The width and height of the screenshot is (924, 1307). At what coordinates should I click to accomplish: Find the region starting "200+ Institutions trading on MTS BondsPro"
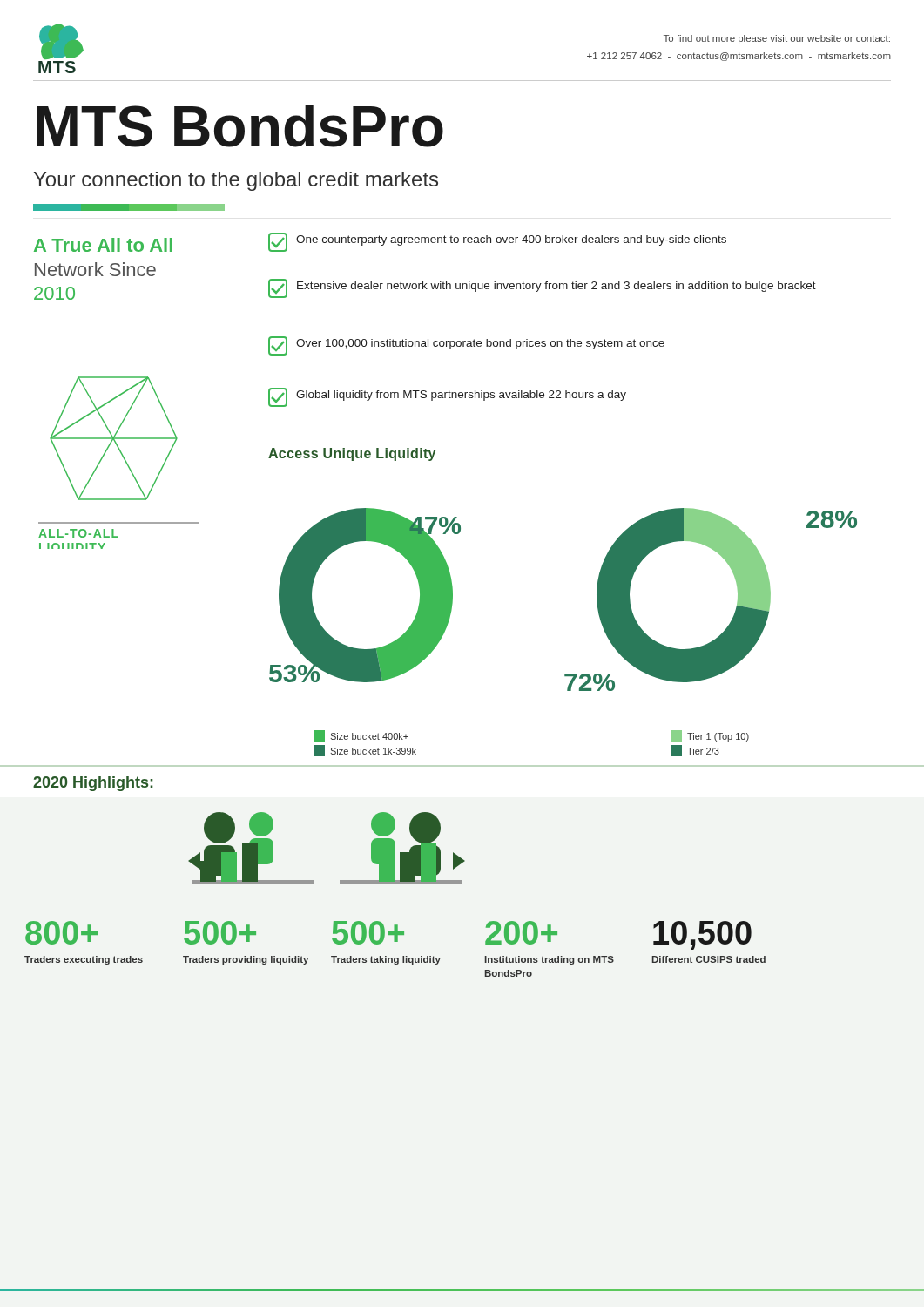[556, 948]
